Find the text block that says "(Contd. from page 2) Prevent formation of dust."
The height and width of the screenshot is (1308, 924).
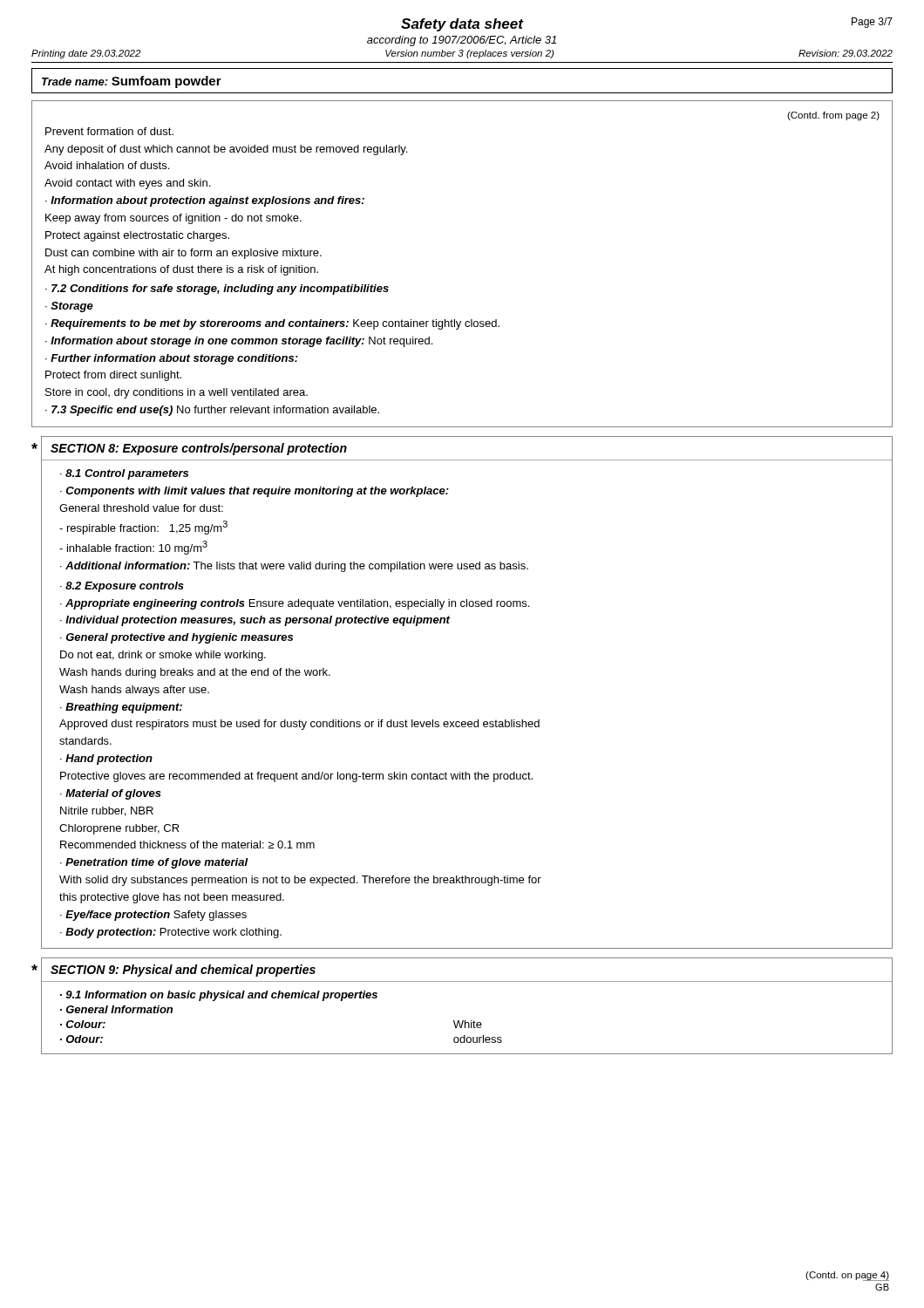point(833,116)
